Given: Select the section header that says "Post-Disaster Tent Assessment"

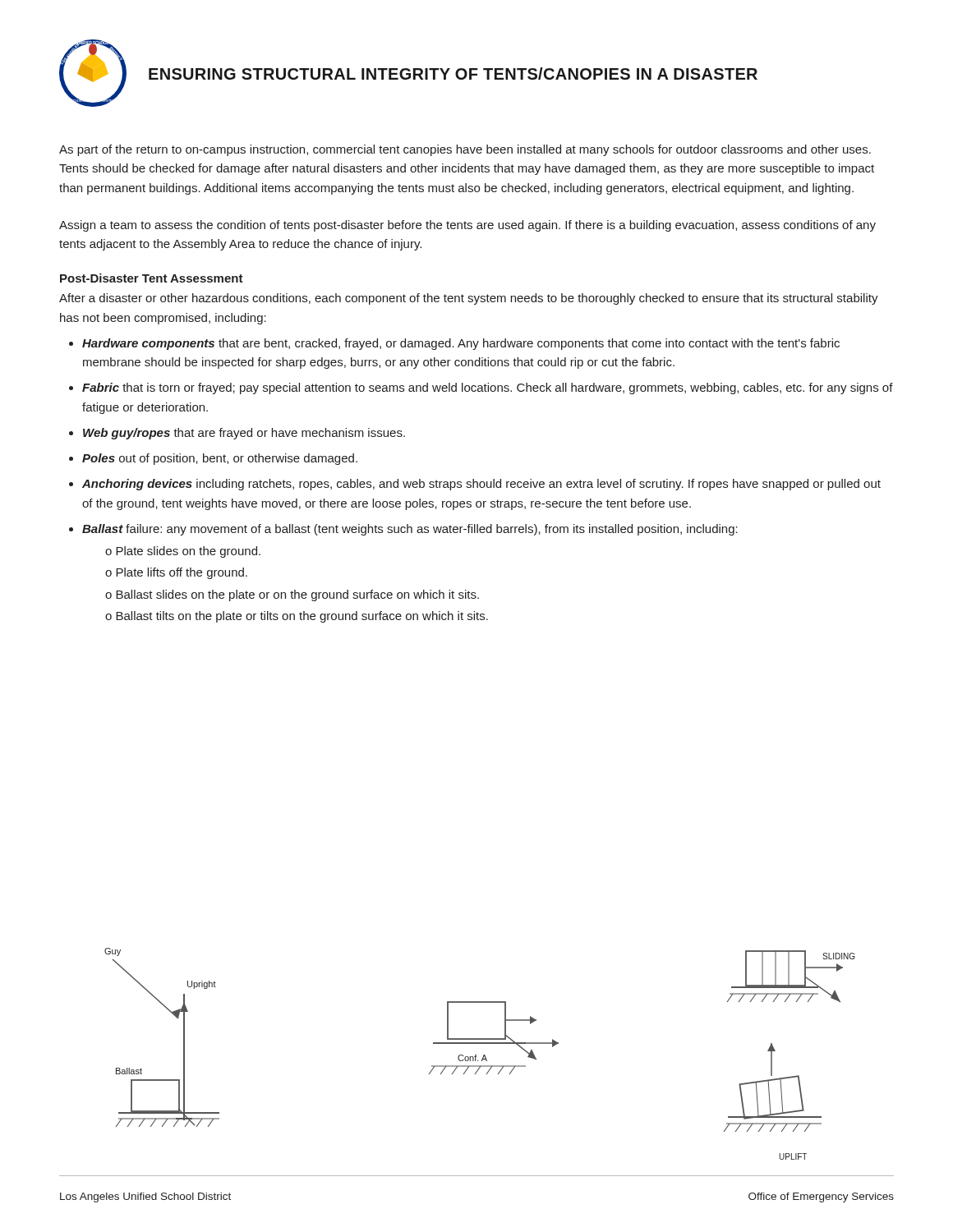Looking at the screenshot, I should pos(151,278).
